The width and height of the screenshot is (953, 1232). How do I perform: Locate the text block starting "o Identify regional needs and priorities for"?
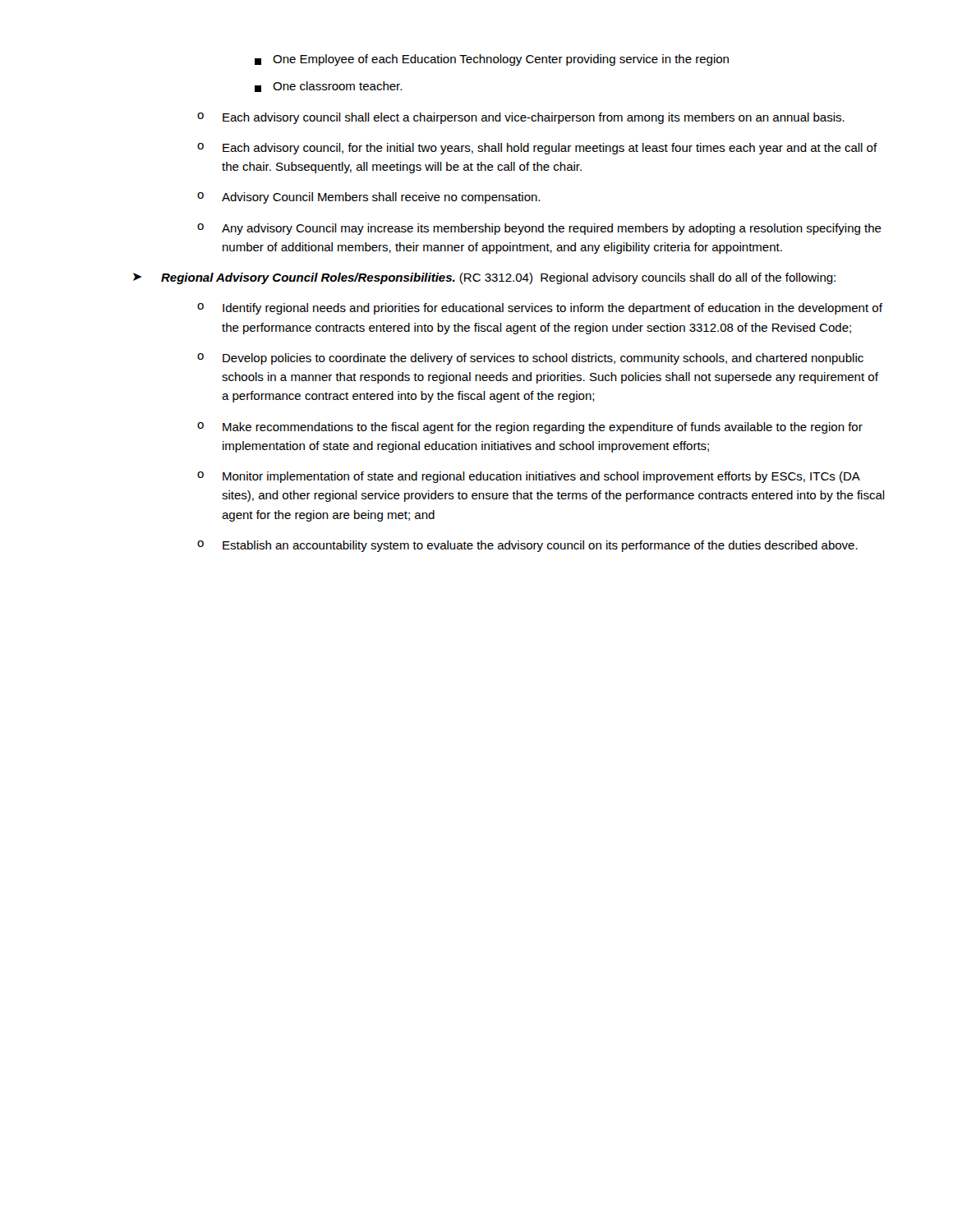click(x=542, y=317)
